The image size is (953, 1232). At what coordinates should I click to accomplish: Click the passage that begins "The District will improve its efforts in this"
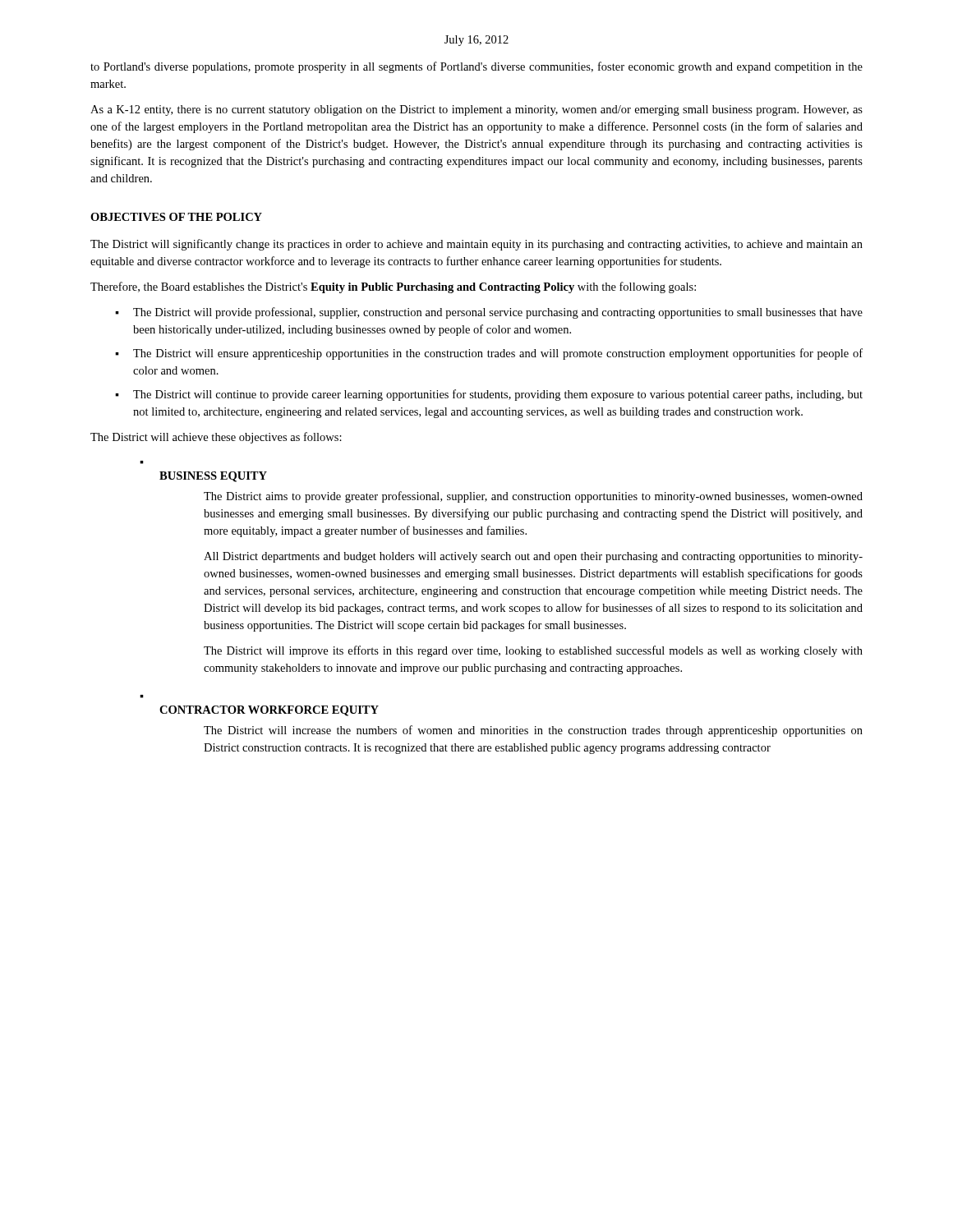point(533,659)
